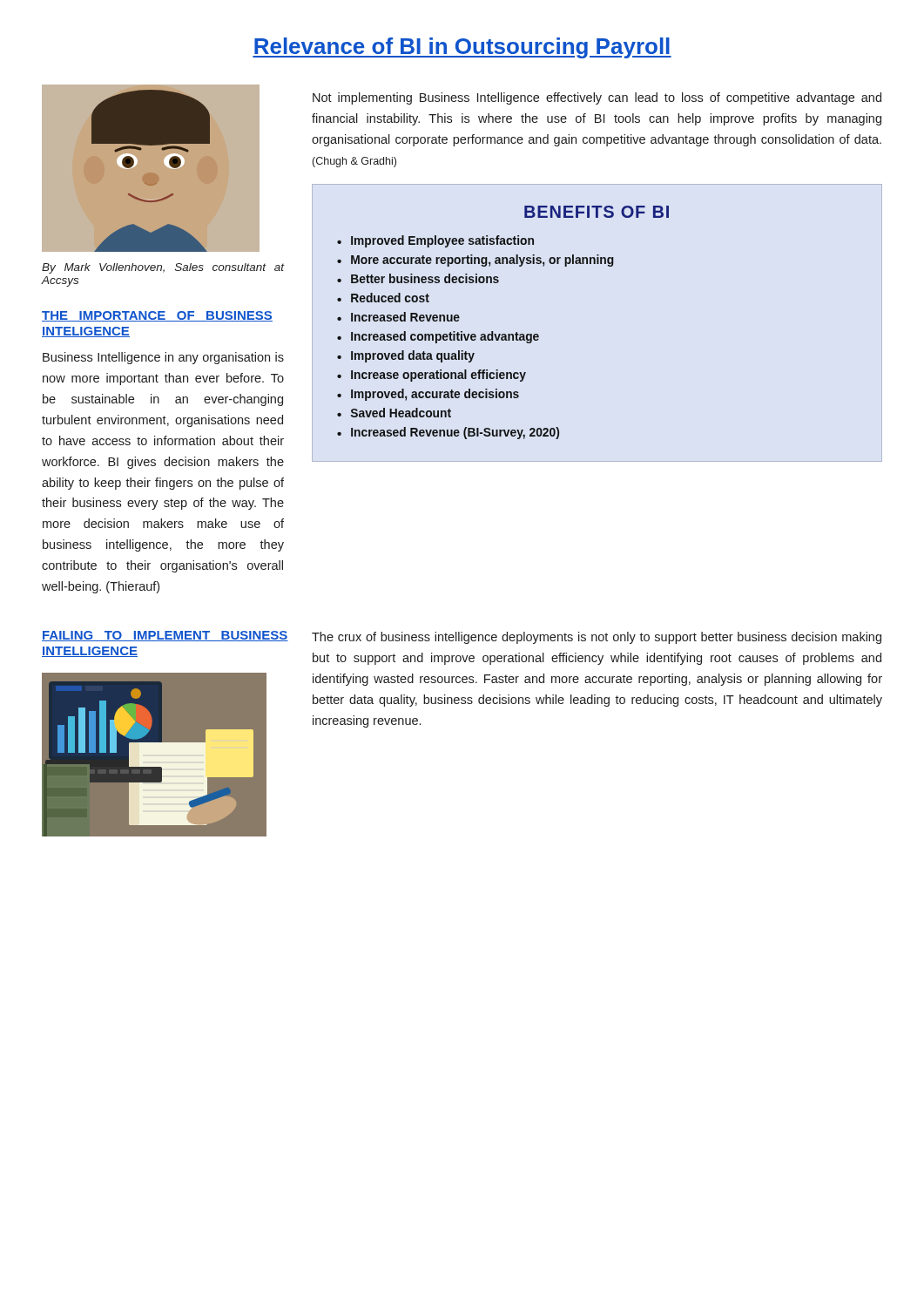Click on the text block starting "THE IMPORTANCE OF BUSINESS INTELIGENCE"
Image resolution: width=924 pixels, height=1307 pixels.
(157, 323)
